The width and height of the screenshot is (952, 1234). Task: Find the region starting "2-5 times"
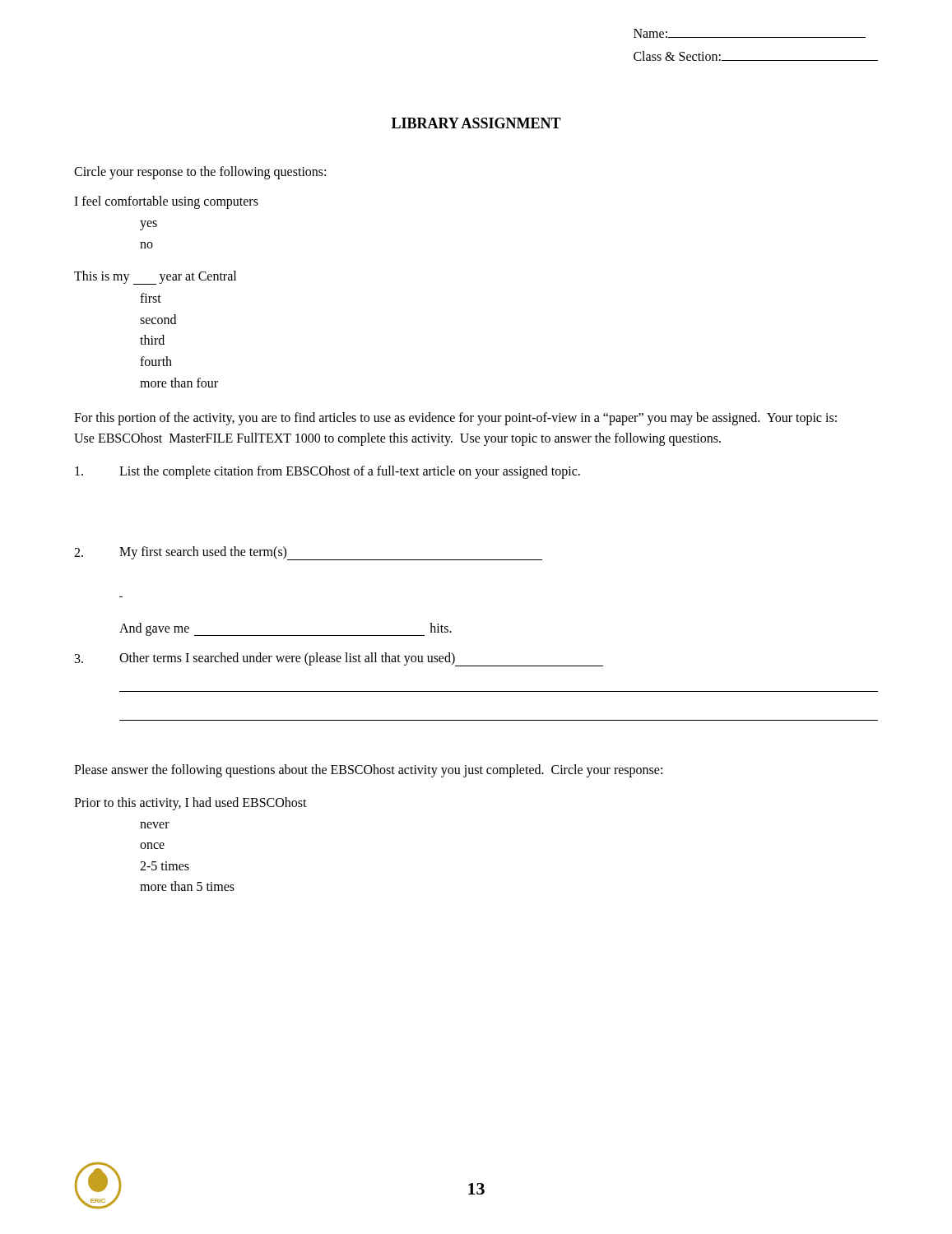pyautogui.click(x=165, y=866)
